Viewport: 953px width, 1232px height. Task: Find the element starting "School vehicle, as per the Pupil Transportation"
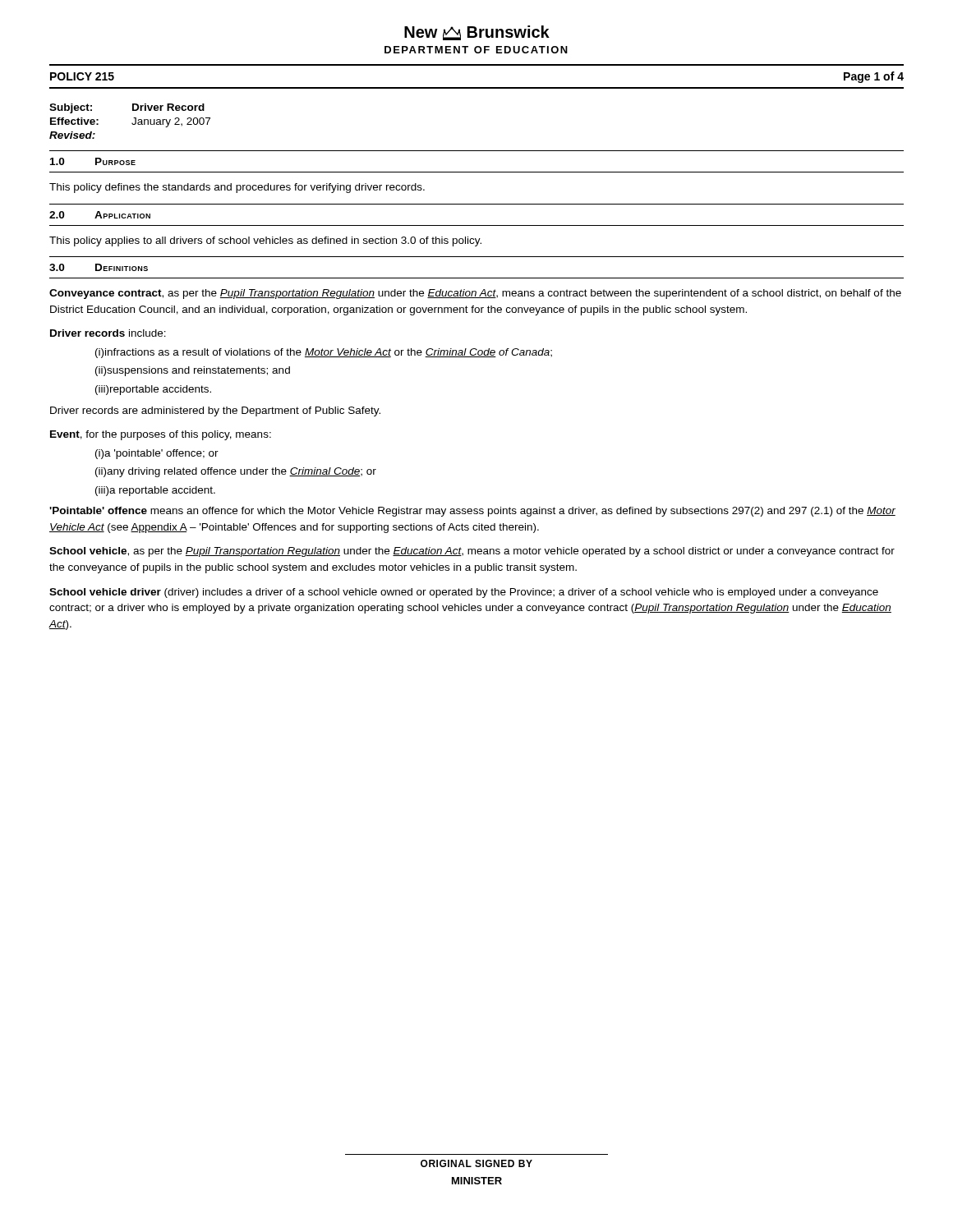click(472, 559)
